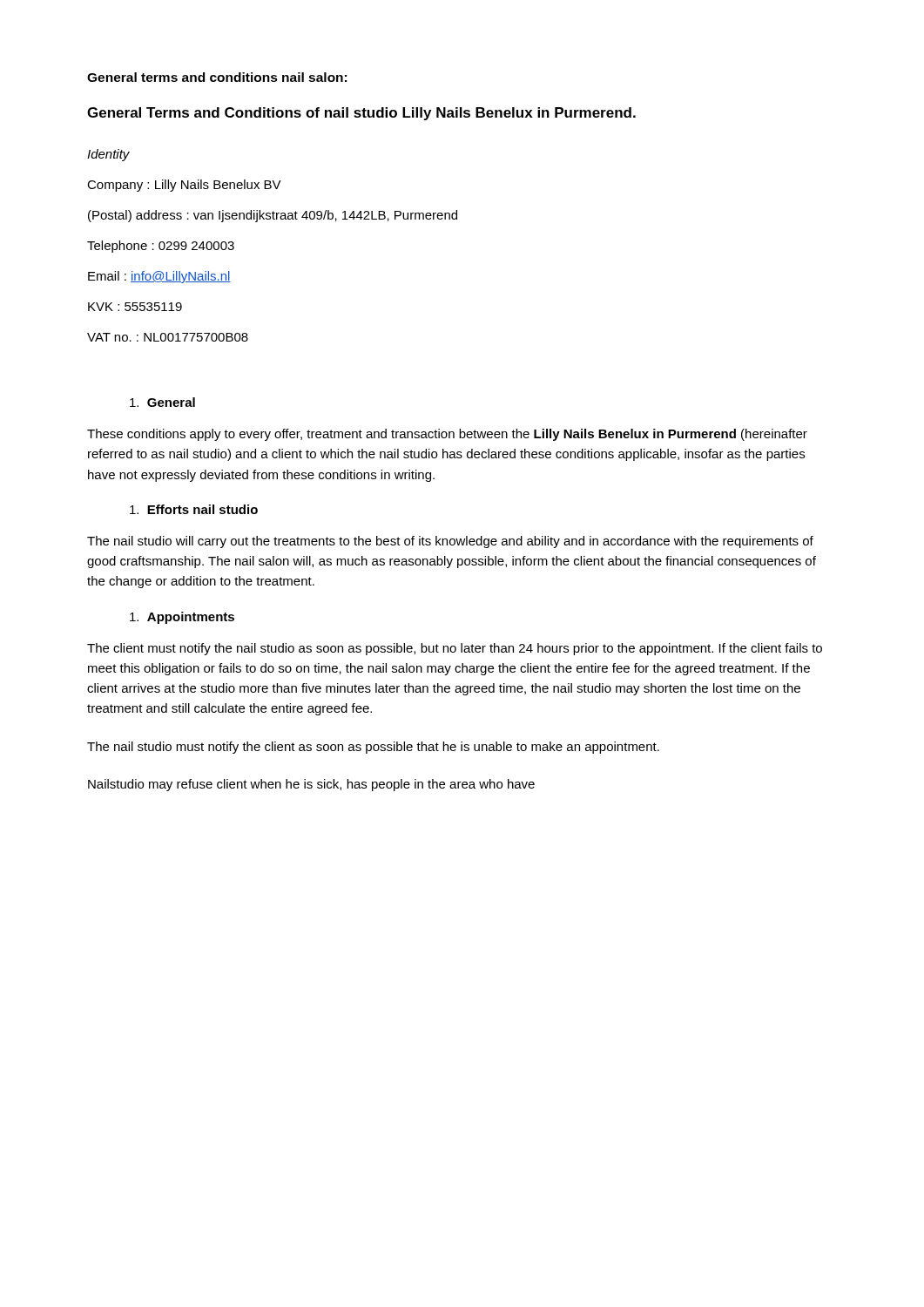
Task: Select the element starting "Nailstudio may refuse client when"
Action: [x=311, y=784]
